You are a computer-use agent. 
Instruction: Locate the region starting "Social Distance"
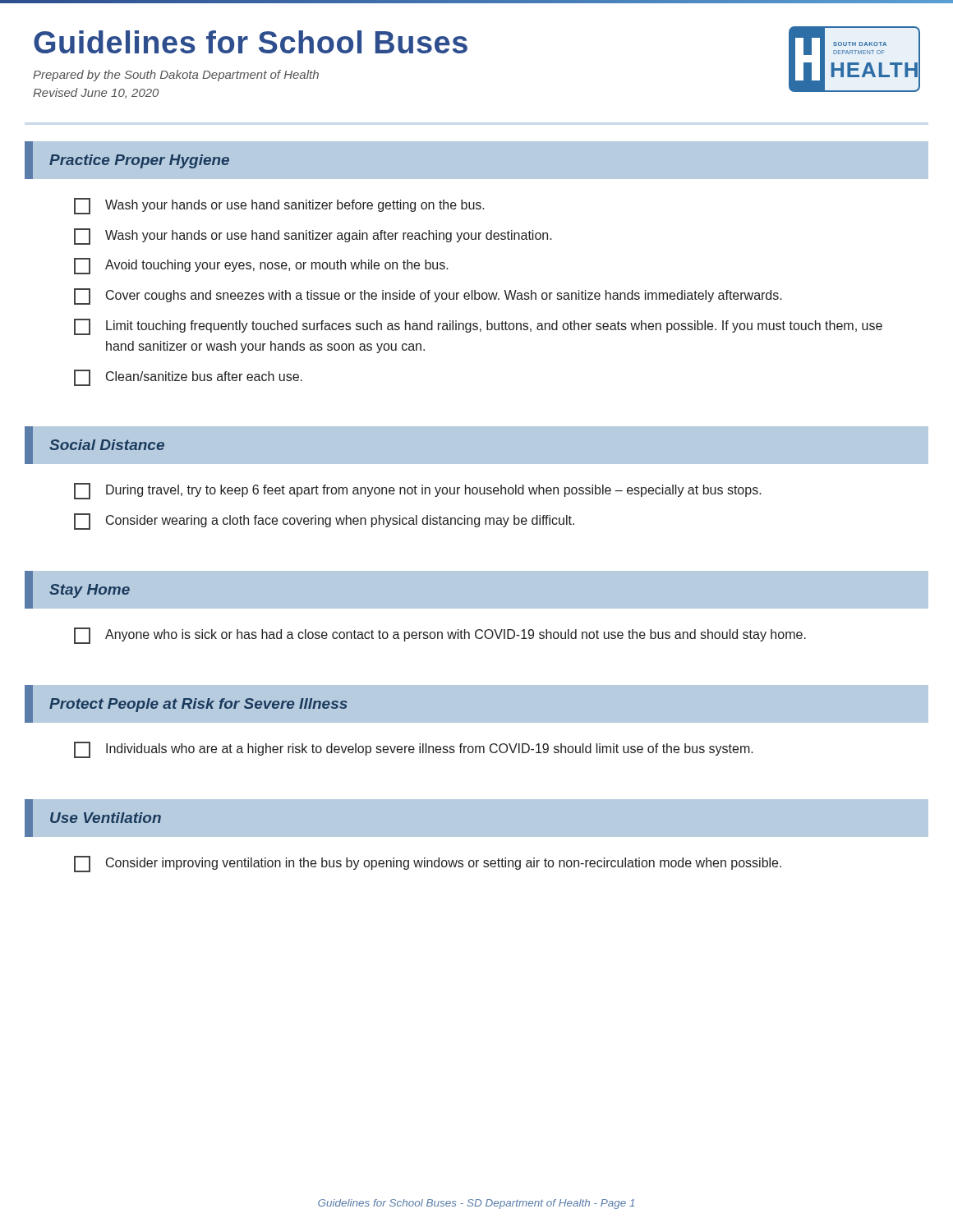(x=107, y=445)
